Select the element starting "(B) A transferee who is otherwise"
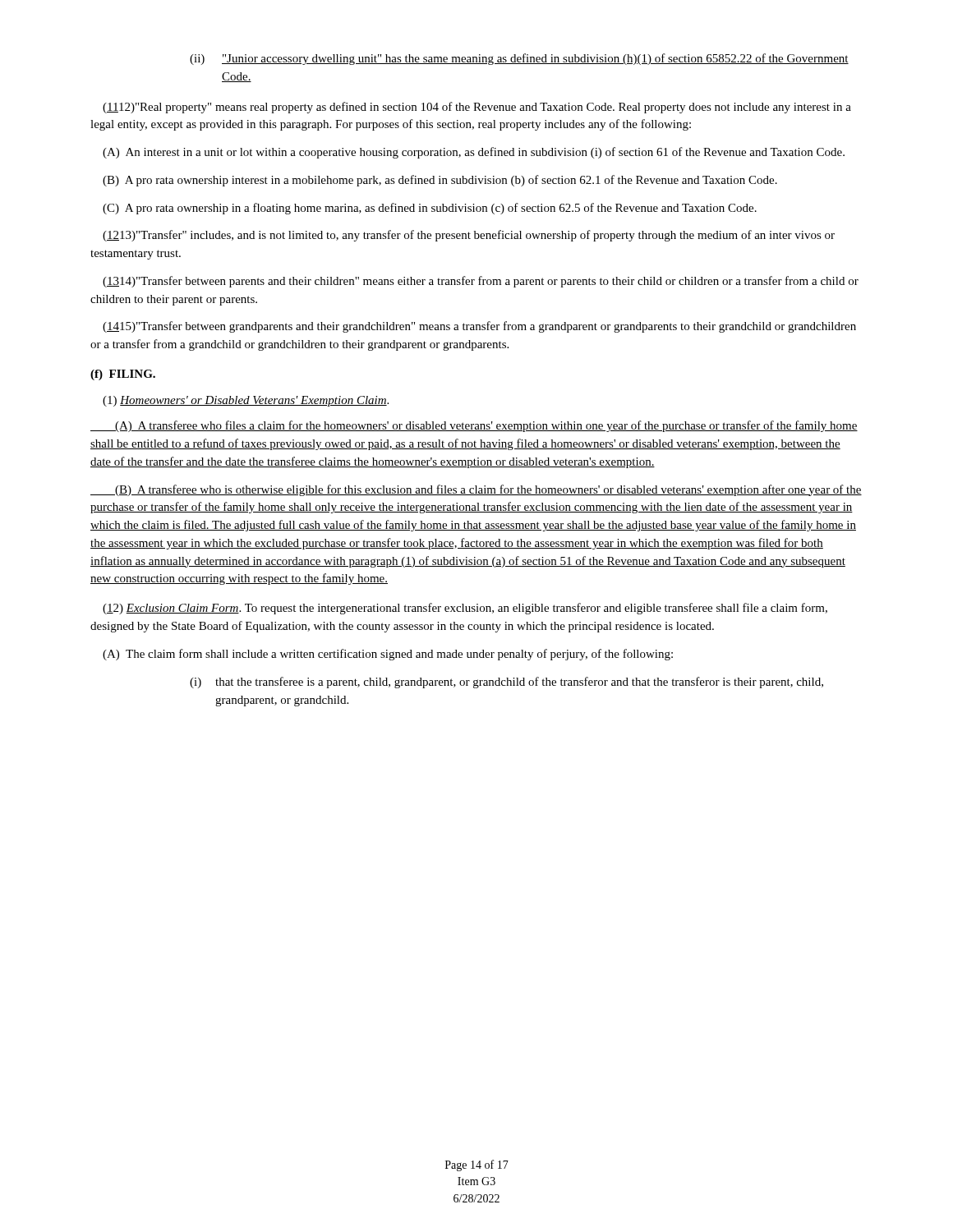Viewport: 953px width, 1232px height. pyautogui.click(x=476, y=534)
